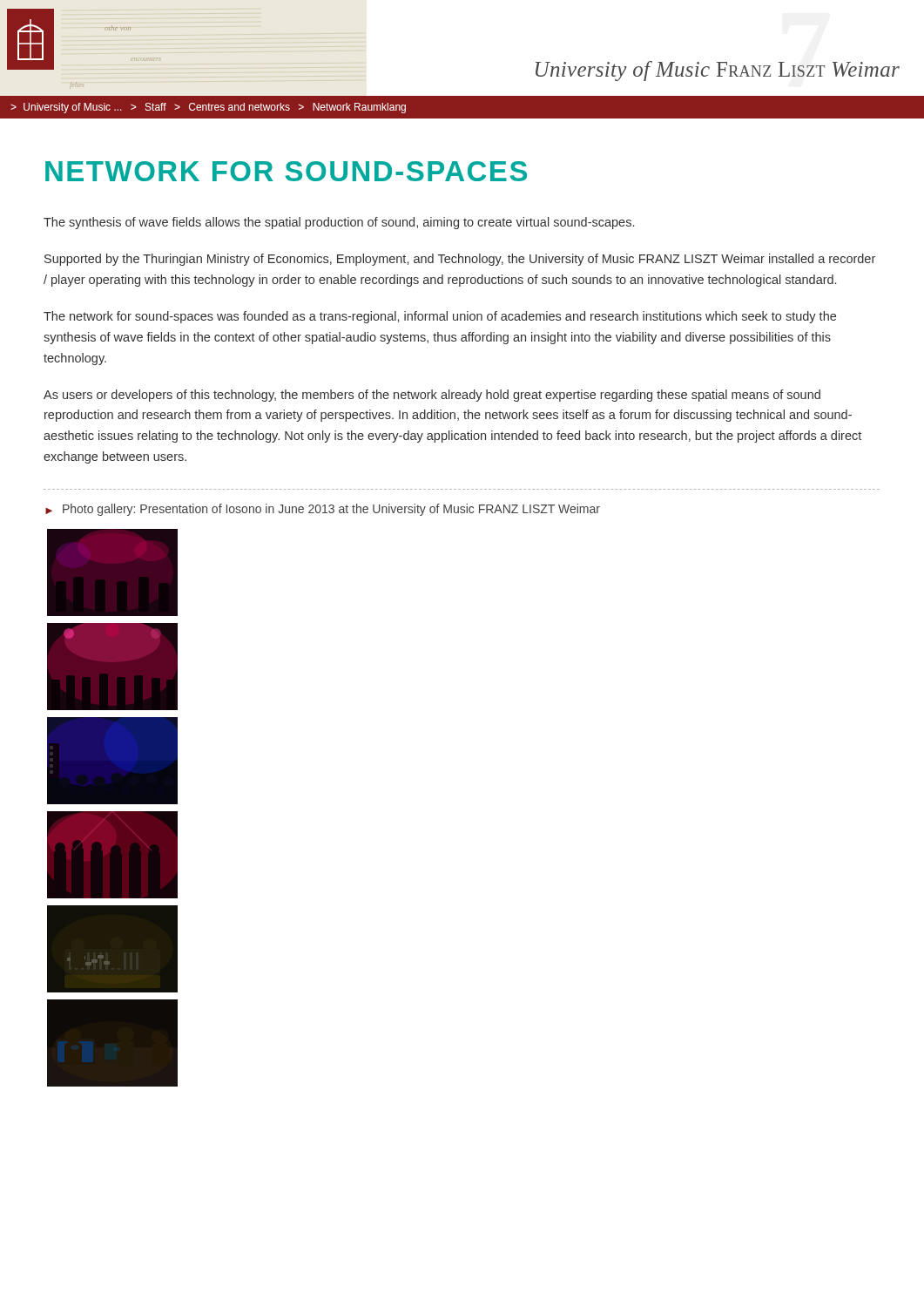Select the list item that says "► Photo gallery: Presentation of Iosono in June"

pyautogui.click(x=322, y=509)
